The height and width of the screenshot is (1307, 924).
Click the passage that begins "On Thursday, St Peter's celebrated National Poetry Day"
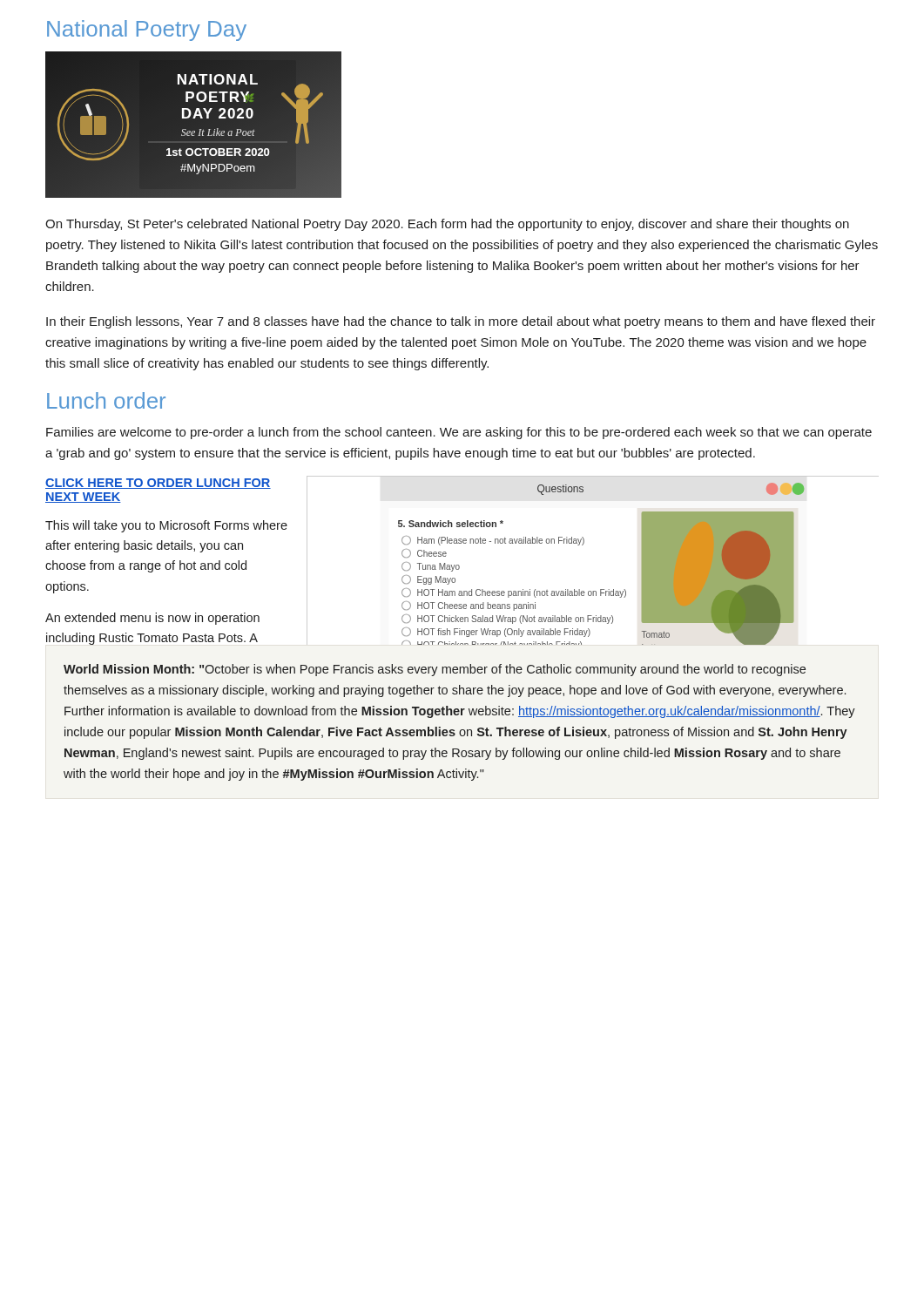click(462, 255)
